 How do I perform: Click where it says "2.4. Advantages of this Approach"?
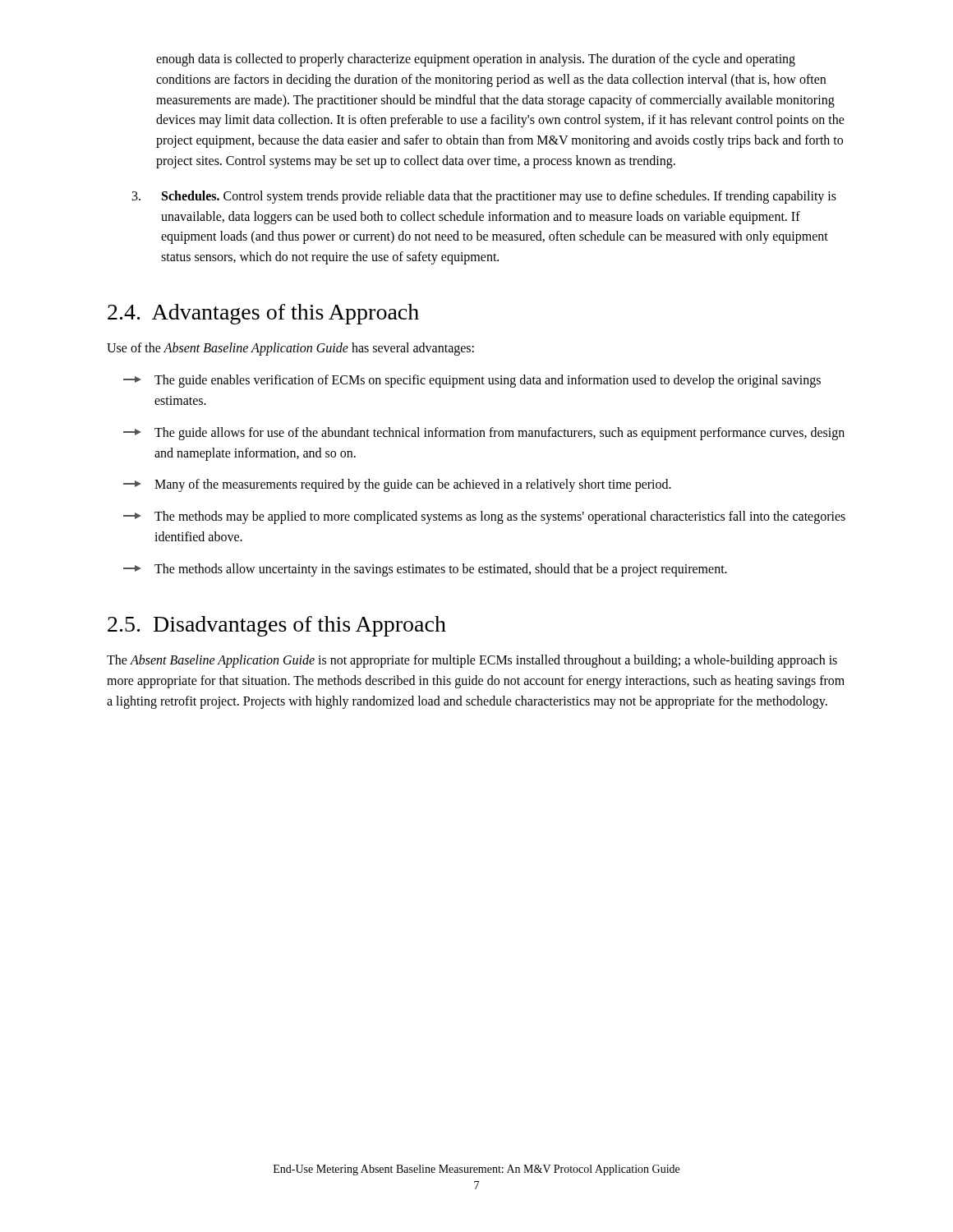click(263, 312)
